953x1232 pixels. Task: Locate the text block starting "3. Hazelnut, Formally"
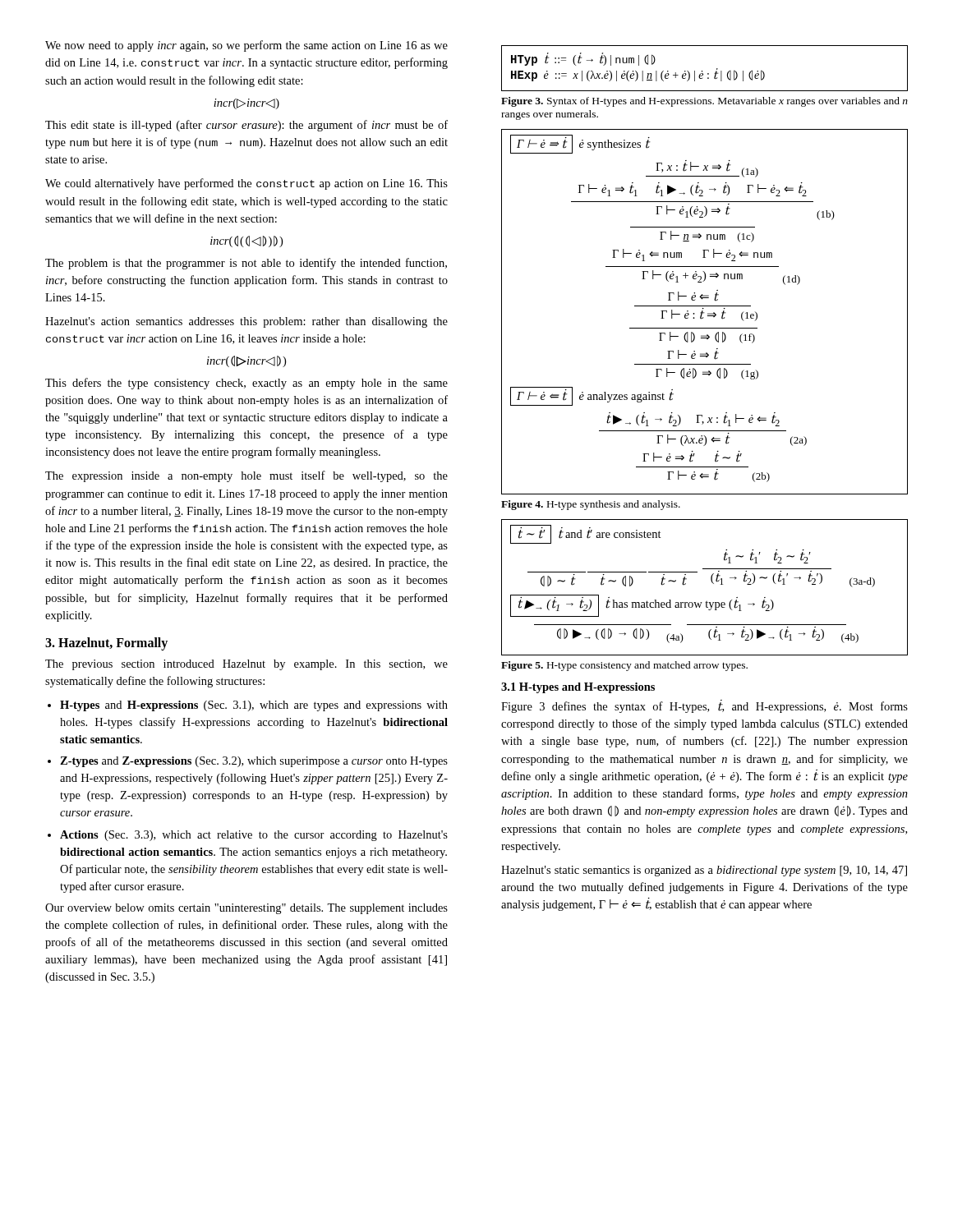[106, 642]
